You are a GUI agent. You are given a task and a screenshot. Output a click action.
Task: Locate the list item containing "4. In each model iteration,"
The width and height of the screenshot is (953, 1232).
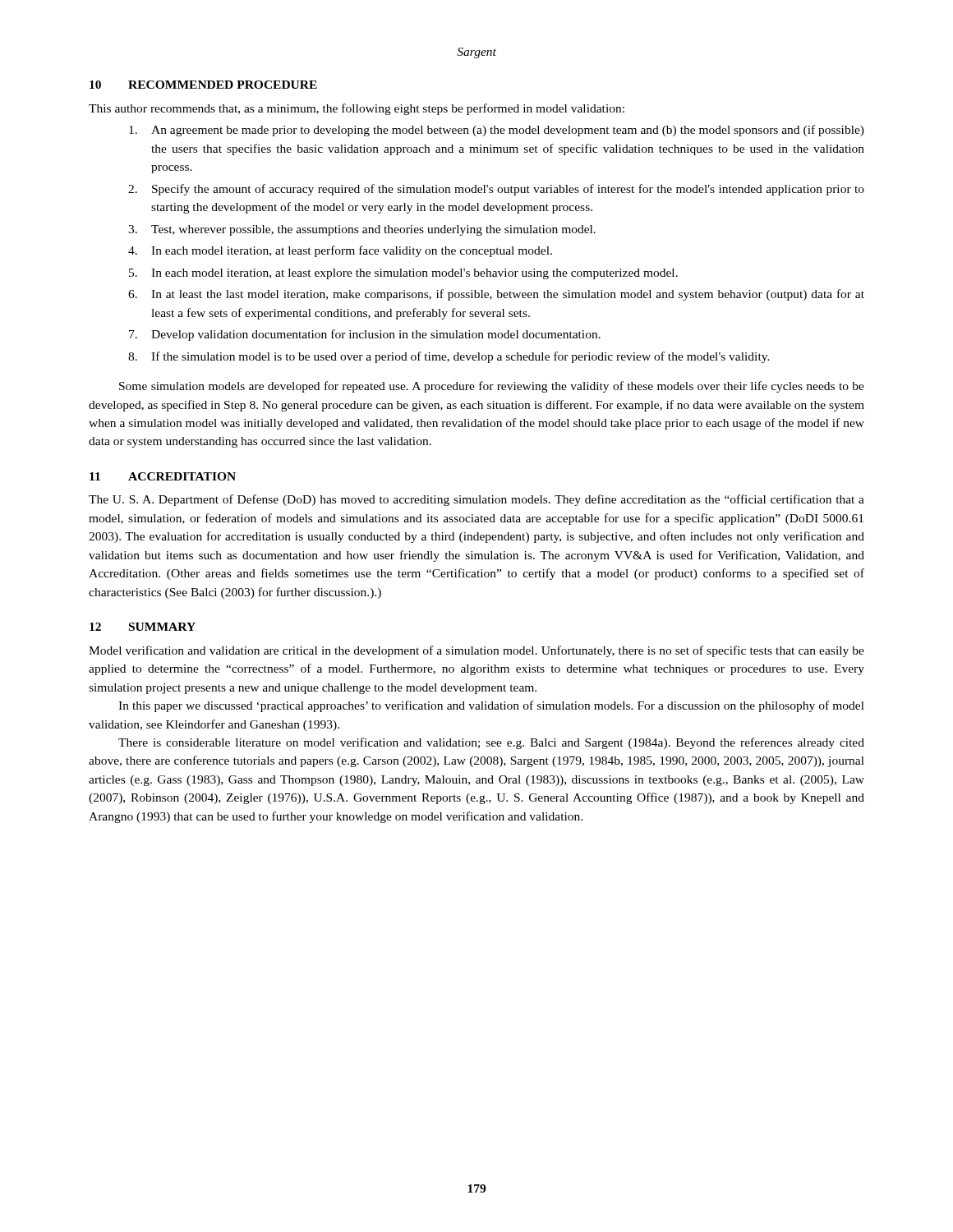click(496, 251)
